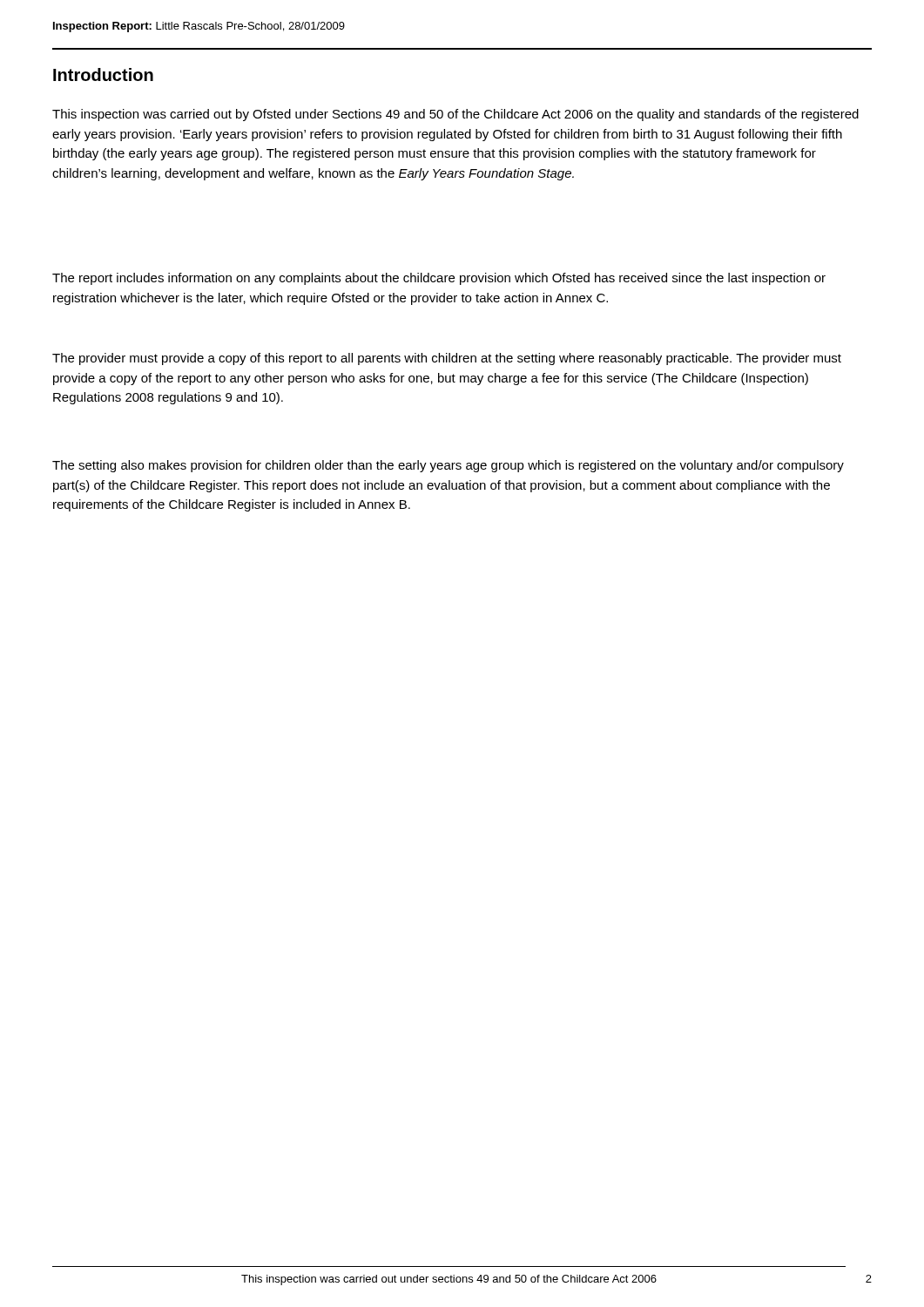Find the text block that says "The setting also makes provision"
The image size is (924, 1307).
448,484
